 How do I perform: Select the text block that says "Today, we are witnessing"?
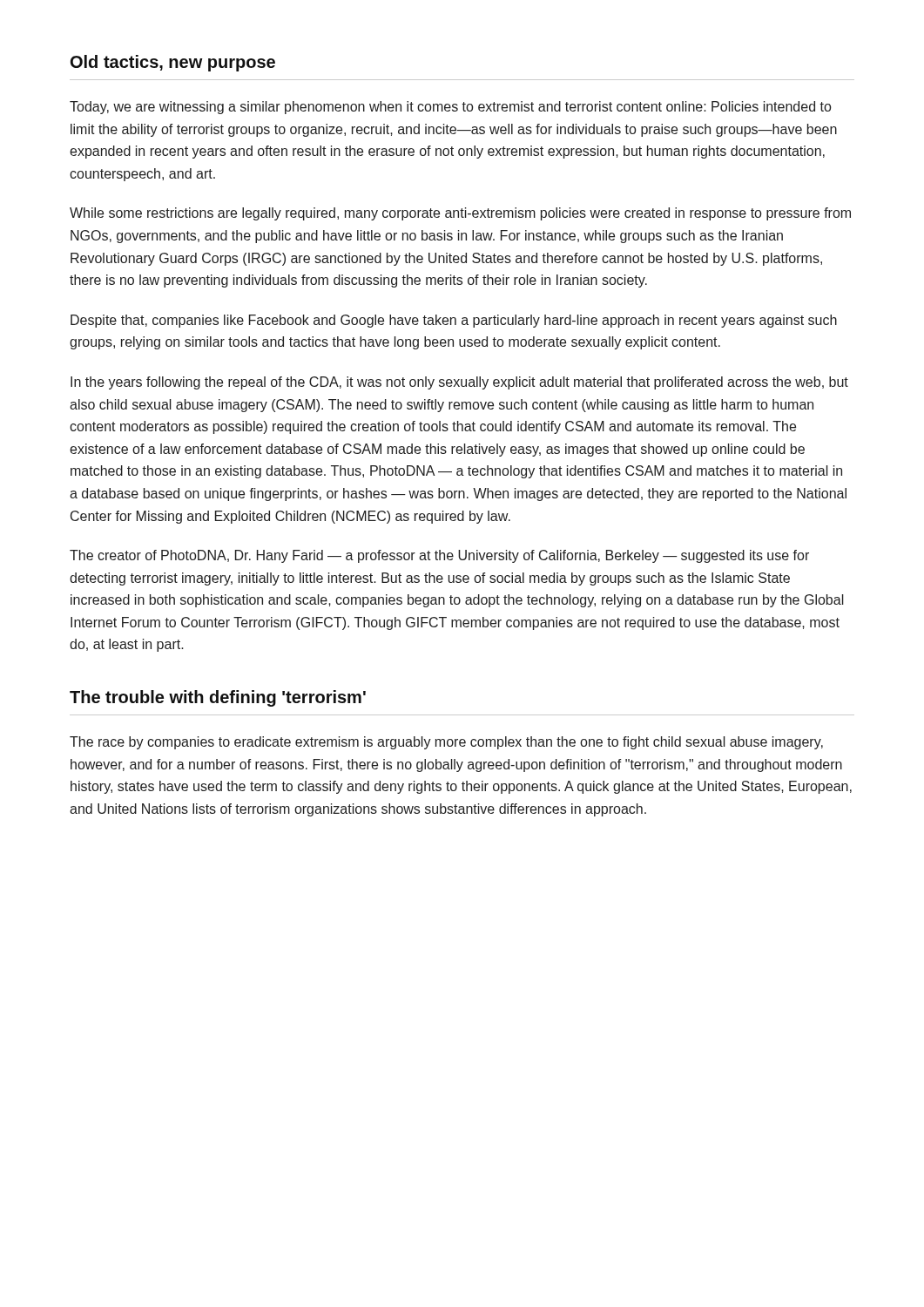tap(453, 140)
